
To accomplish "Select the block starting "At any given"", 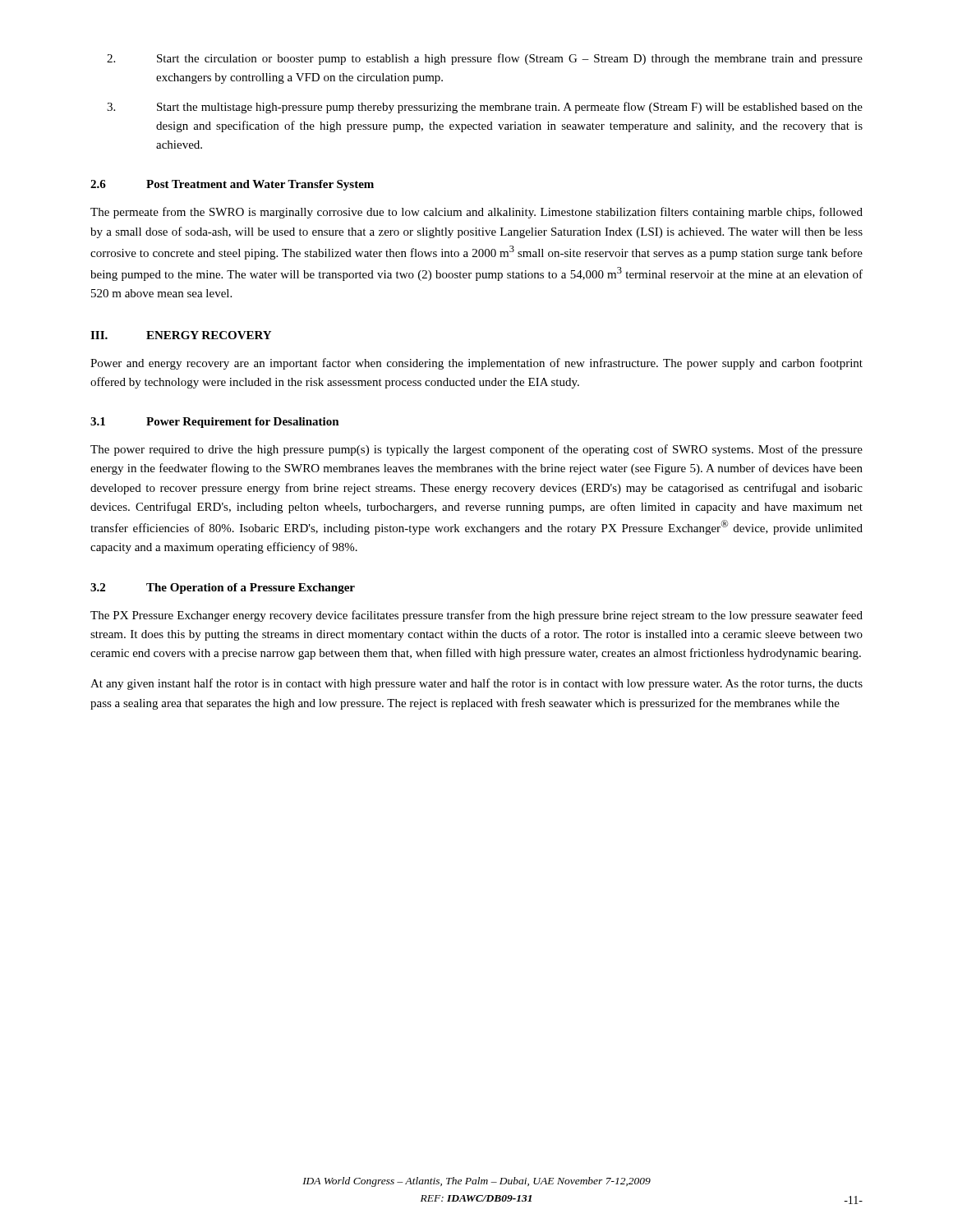I will 476,694.
